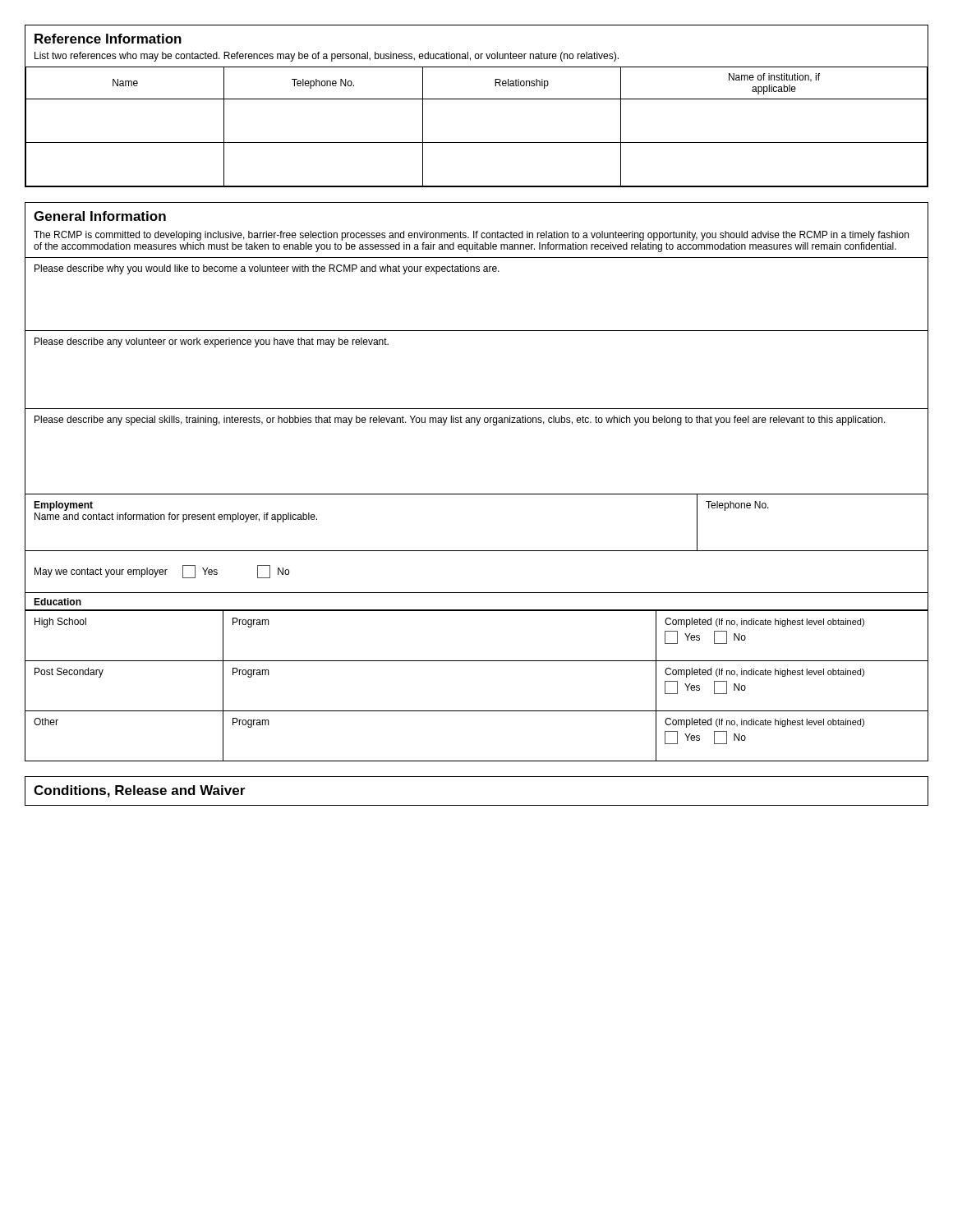Locate the block of text that opens with "Please describe any special"
This screenshot has height=1232, width=953.
[x=460, y=421]
